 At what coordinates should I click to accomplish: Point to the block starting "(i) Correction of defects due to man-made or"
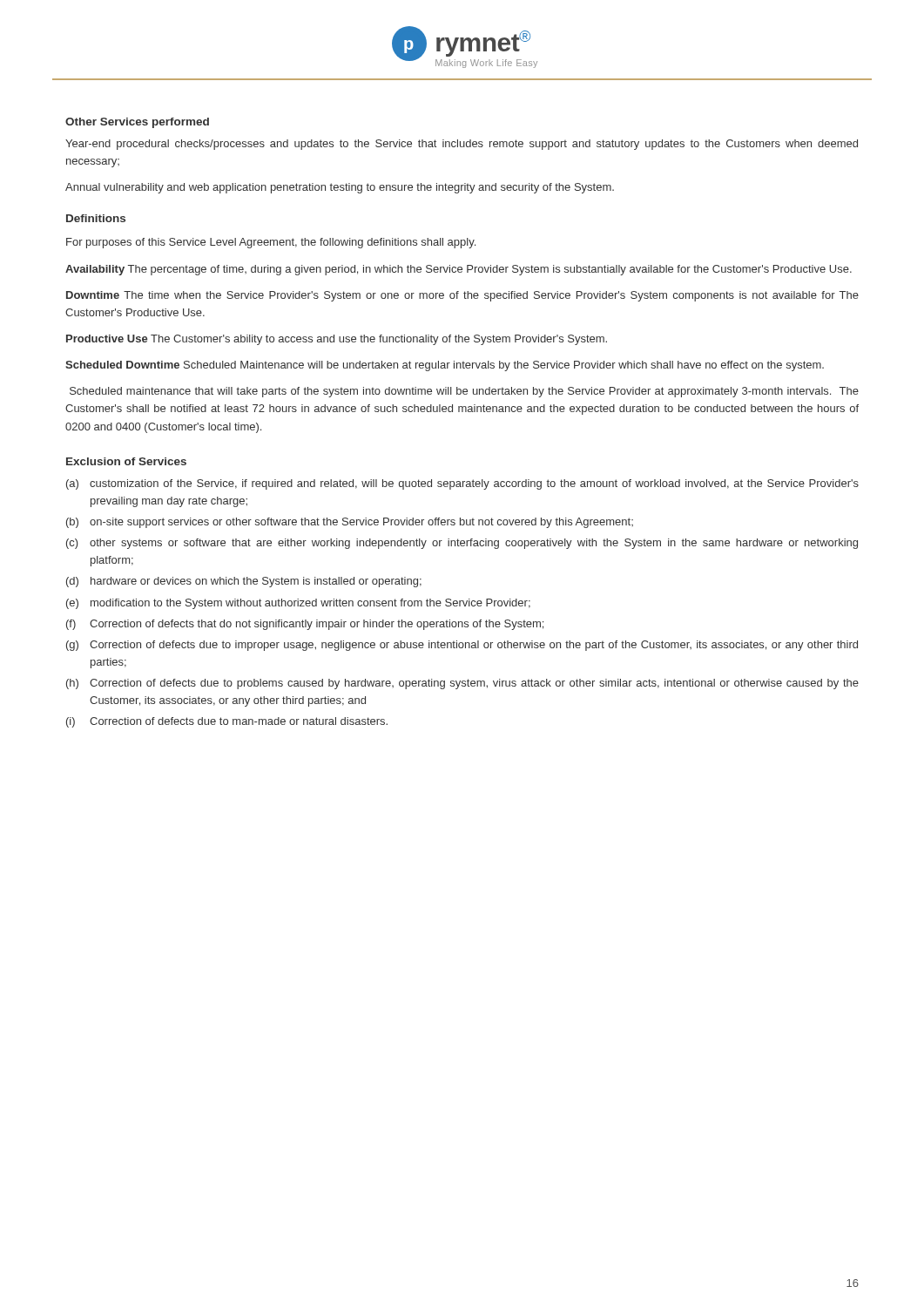pos(227,722)
